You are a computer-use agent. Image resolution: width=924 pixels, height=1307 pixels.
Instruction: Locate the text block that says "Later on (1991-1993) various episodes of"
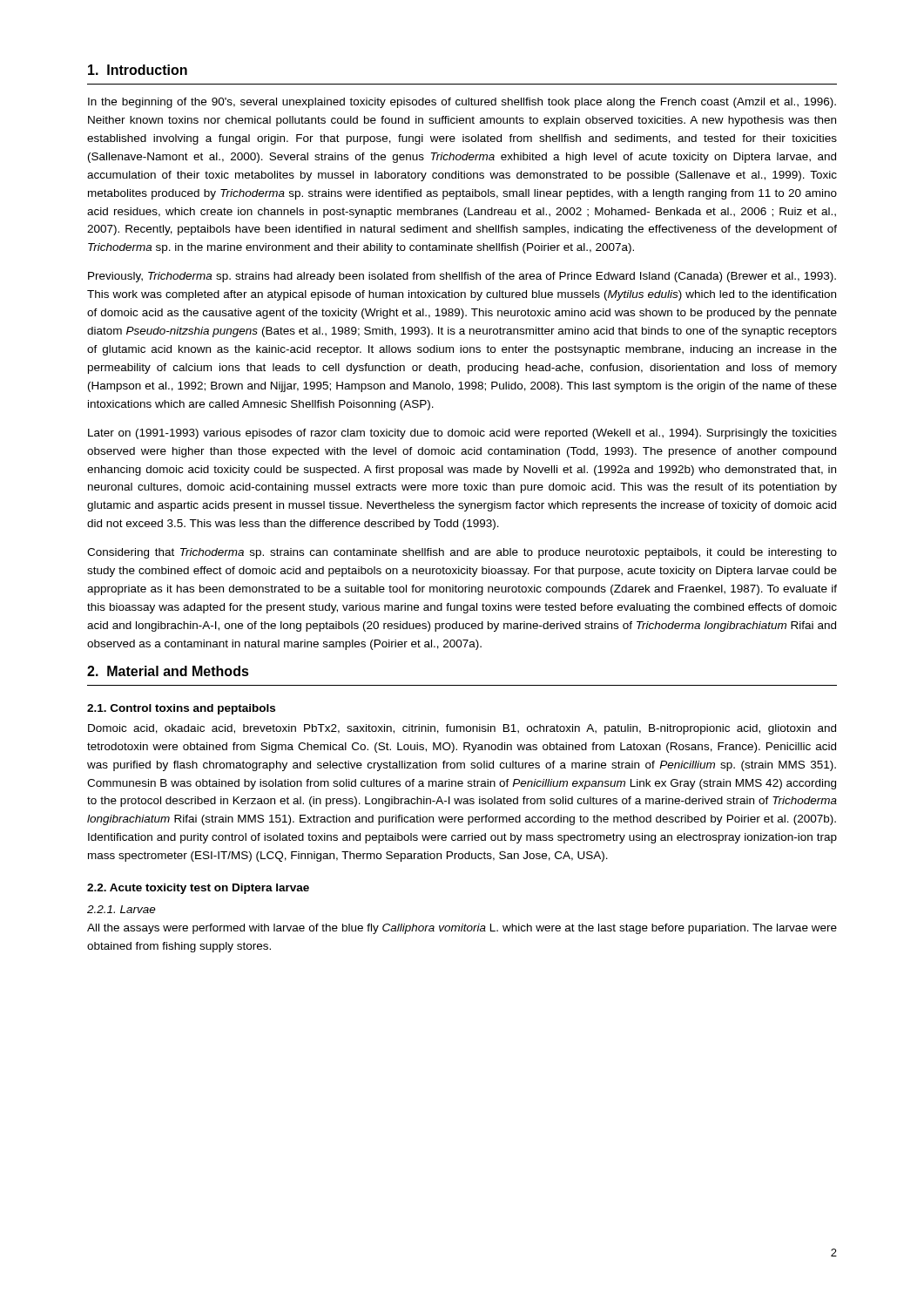pos(462,479)
